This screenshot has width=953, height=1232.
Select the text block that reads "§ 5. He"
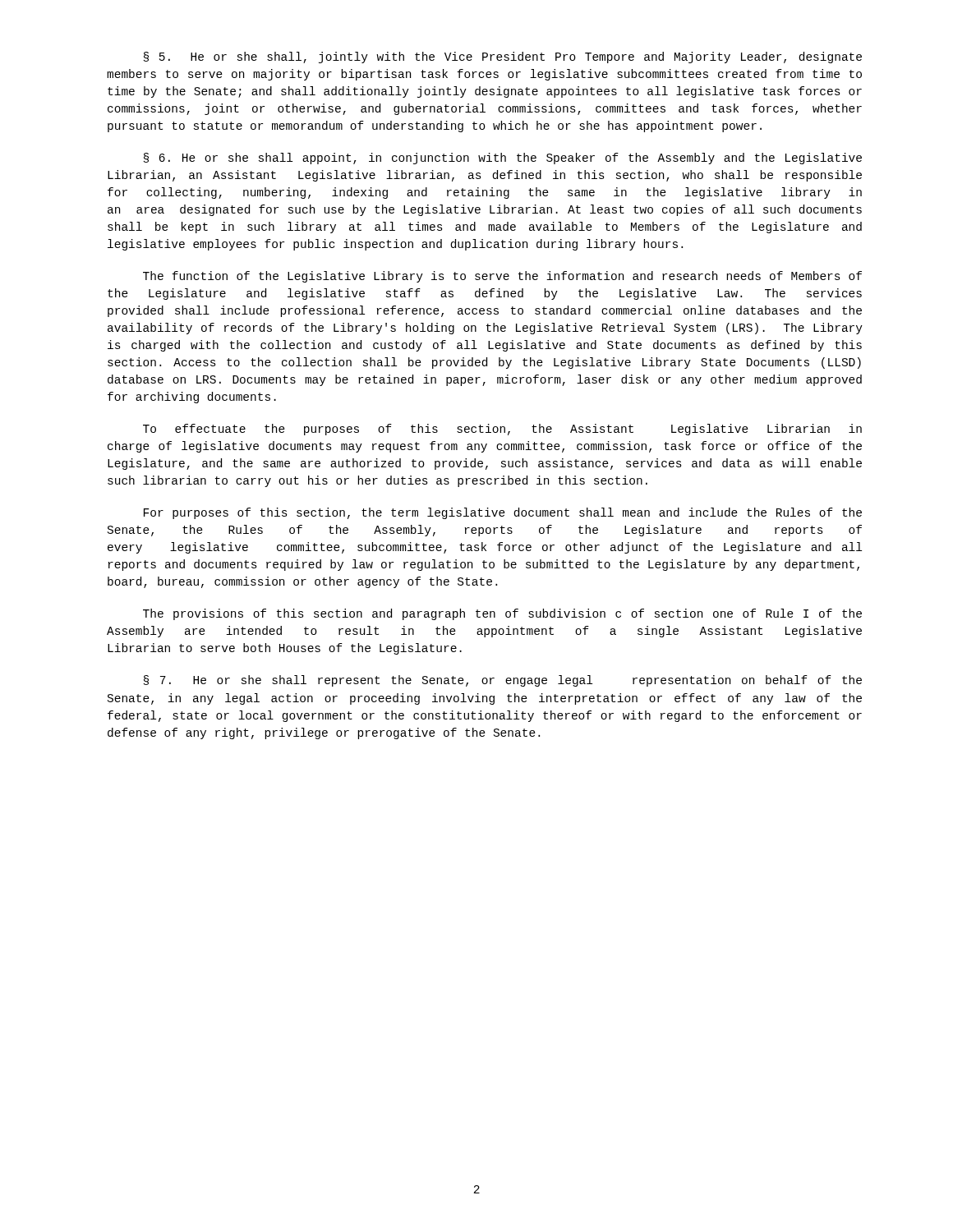pyautogui.click(x=485, y=92)
